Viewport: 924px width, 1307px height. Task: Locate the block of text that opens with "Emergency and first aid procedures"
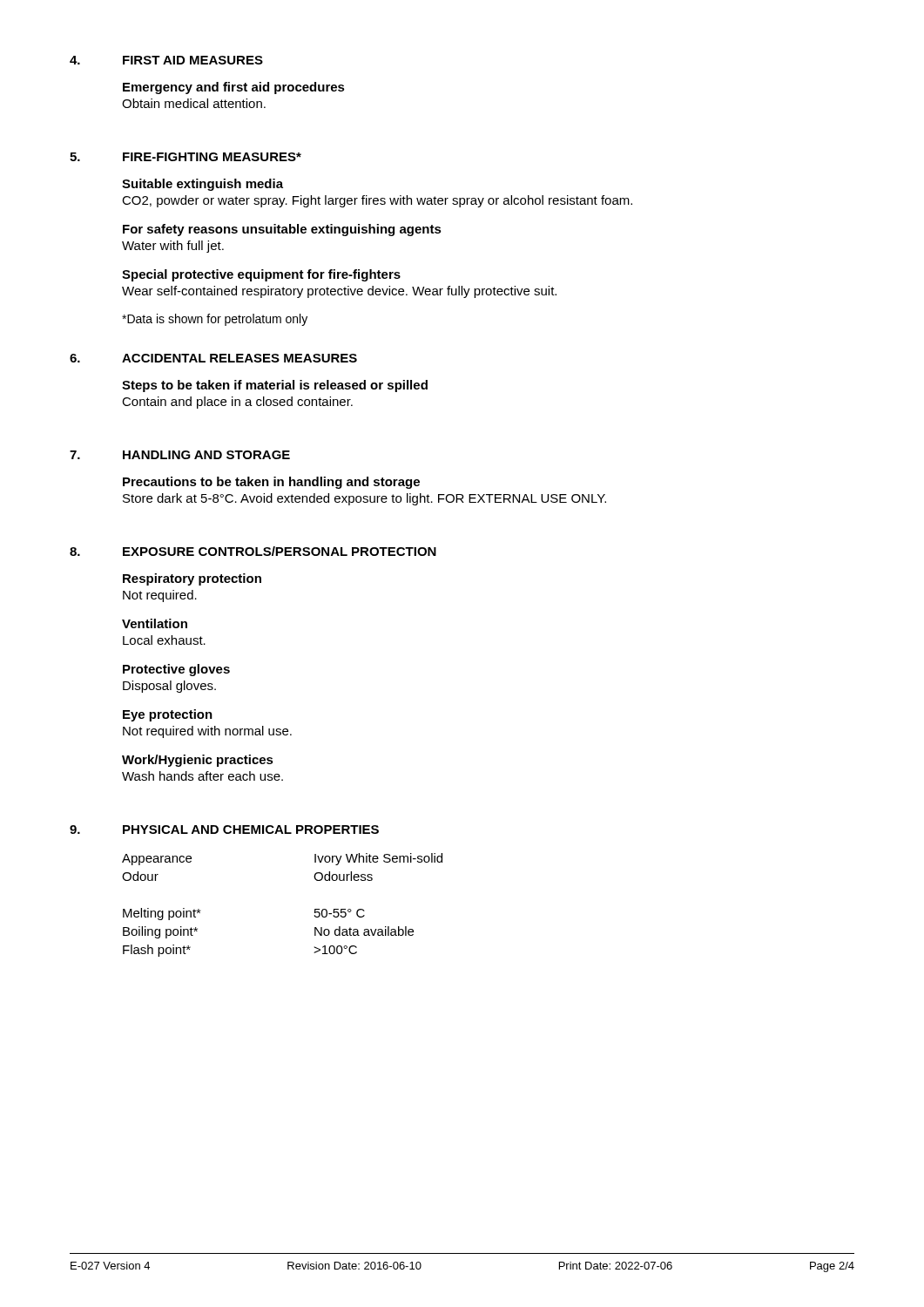click(x=234, y=88)
